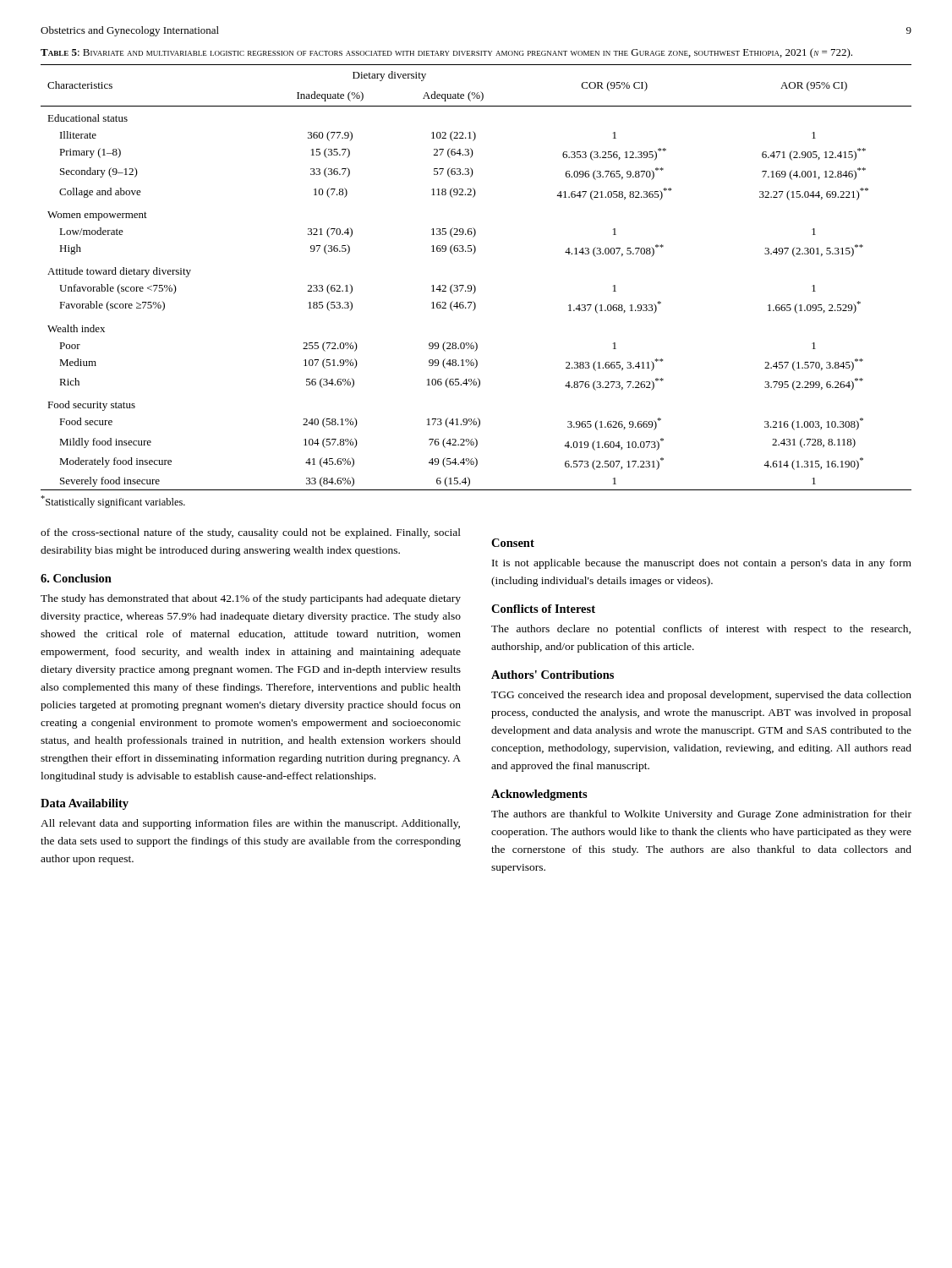Click on the section header containing "Conflicts of Interest"

pyautogui.click(x=543, y=609)
